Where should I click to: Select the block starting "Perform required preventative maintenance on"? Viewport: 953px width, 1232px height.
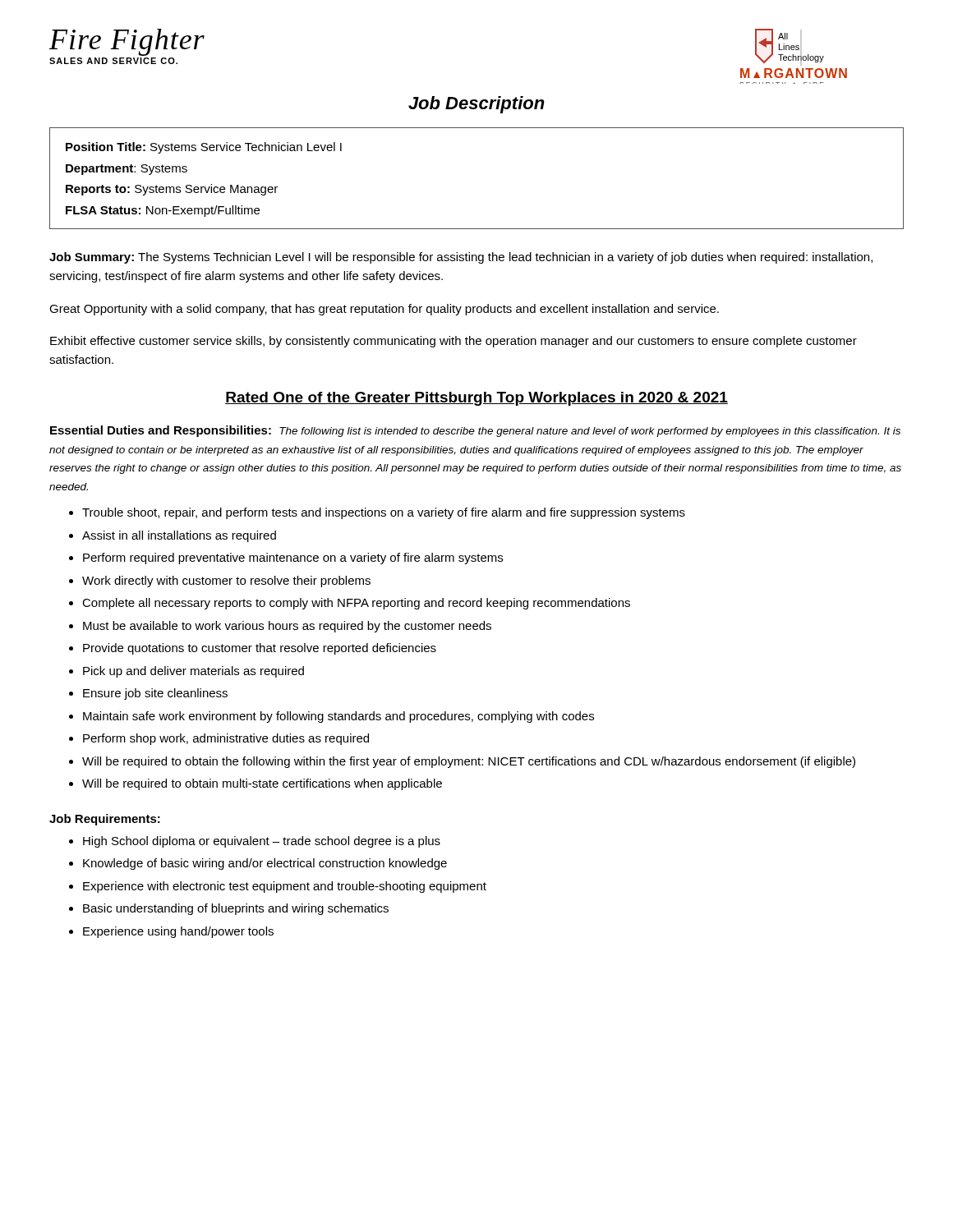click(293, 557)
